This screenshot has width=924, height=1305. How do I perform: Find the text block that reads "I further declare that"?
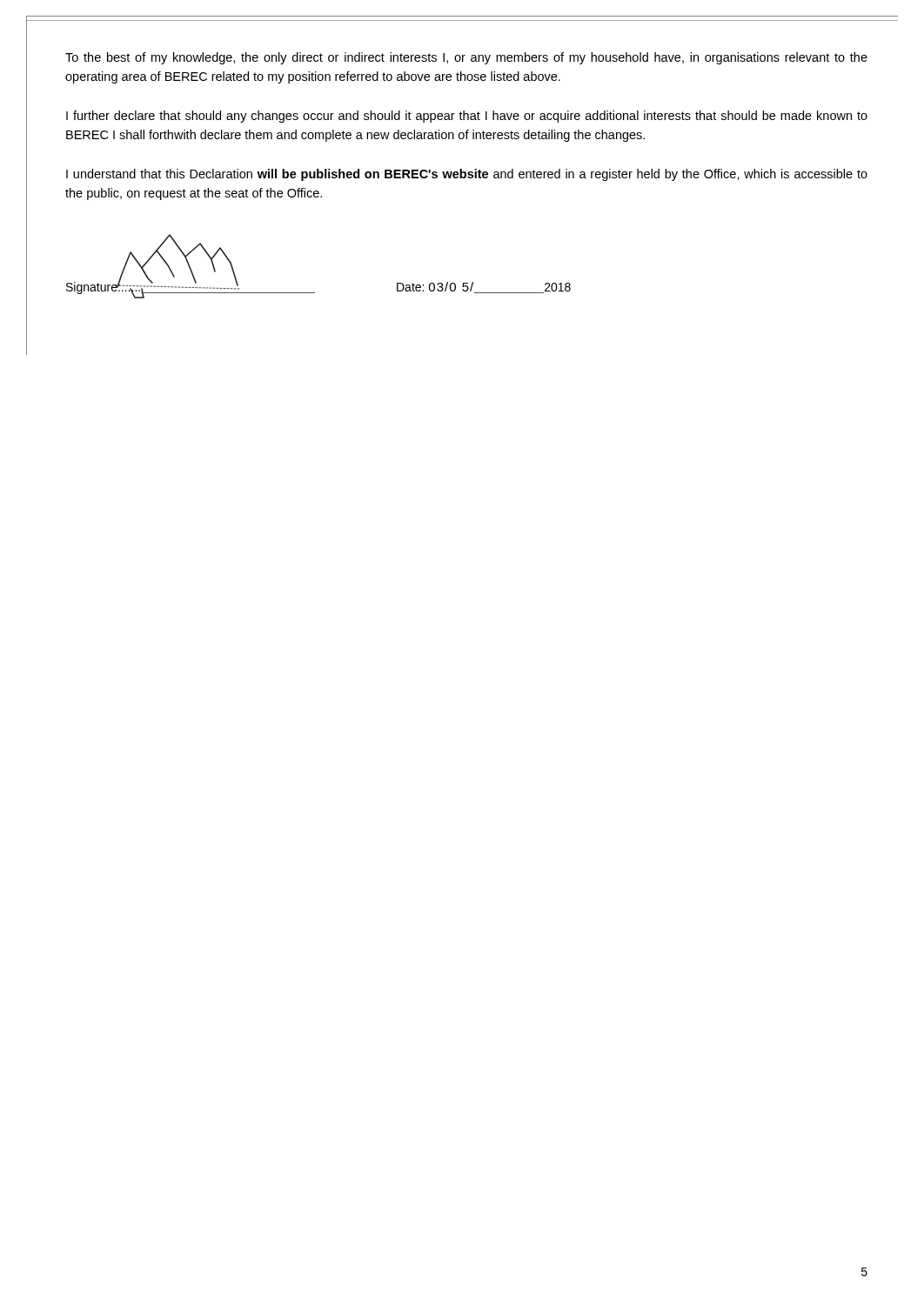click(x=466, y=125)
